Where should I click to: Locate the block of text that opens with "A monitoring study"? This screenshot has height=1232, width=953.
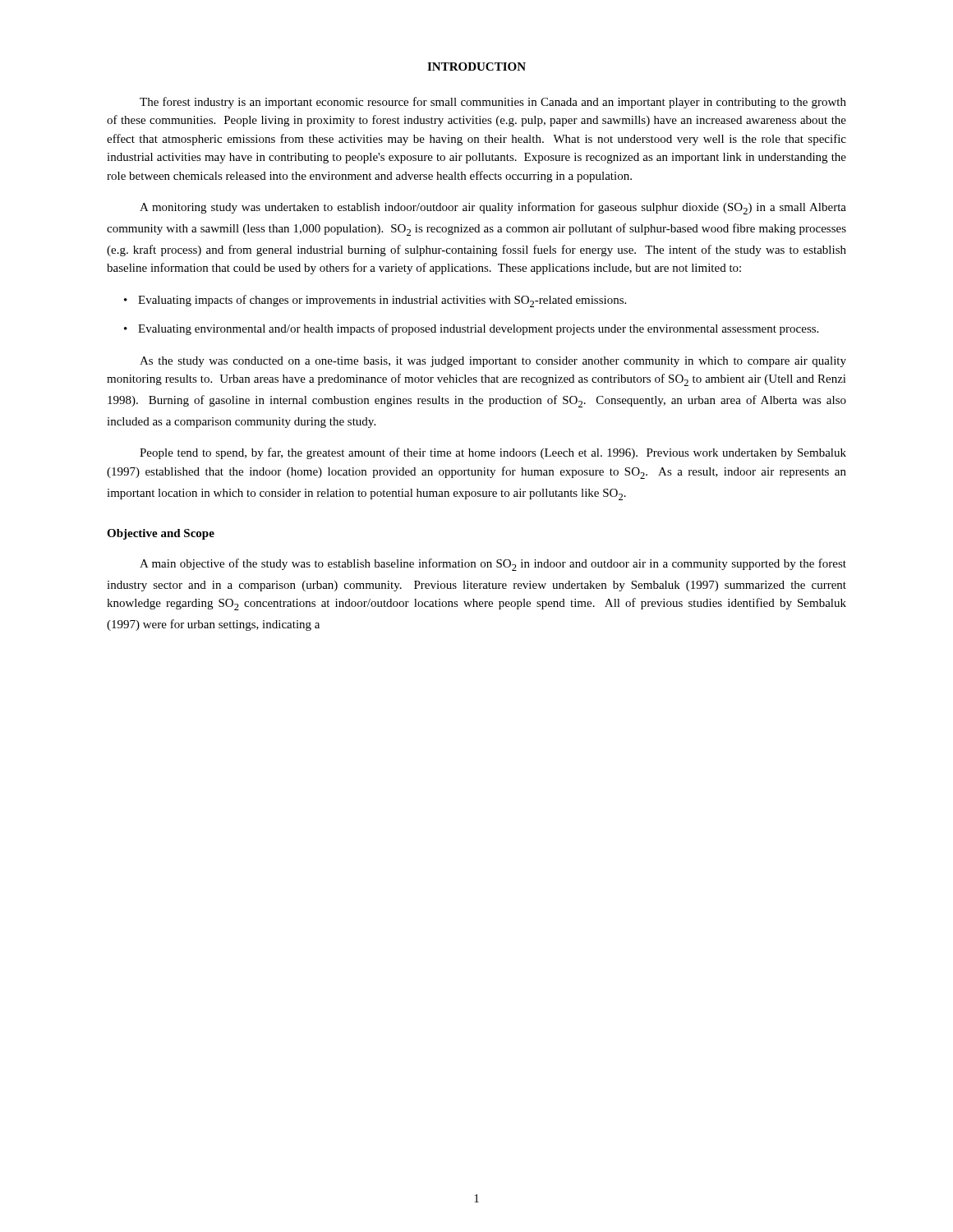476,237
